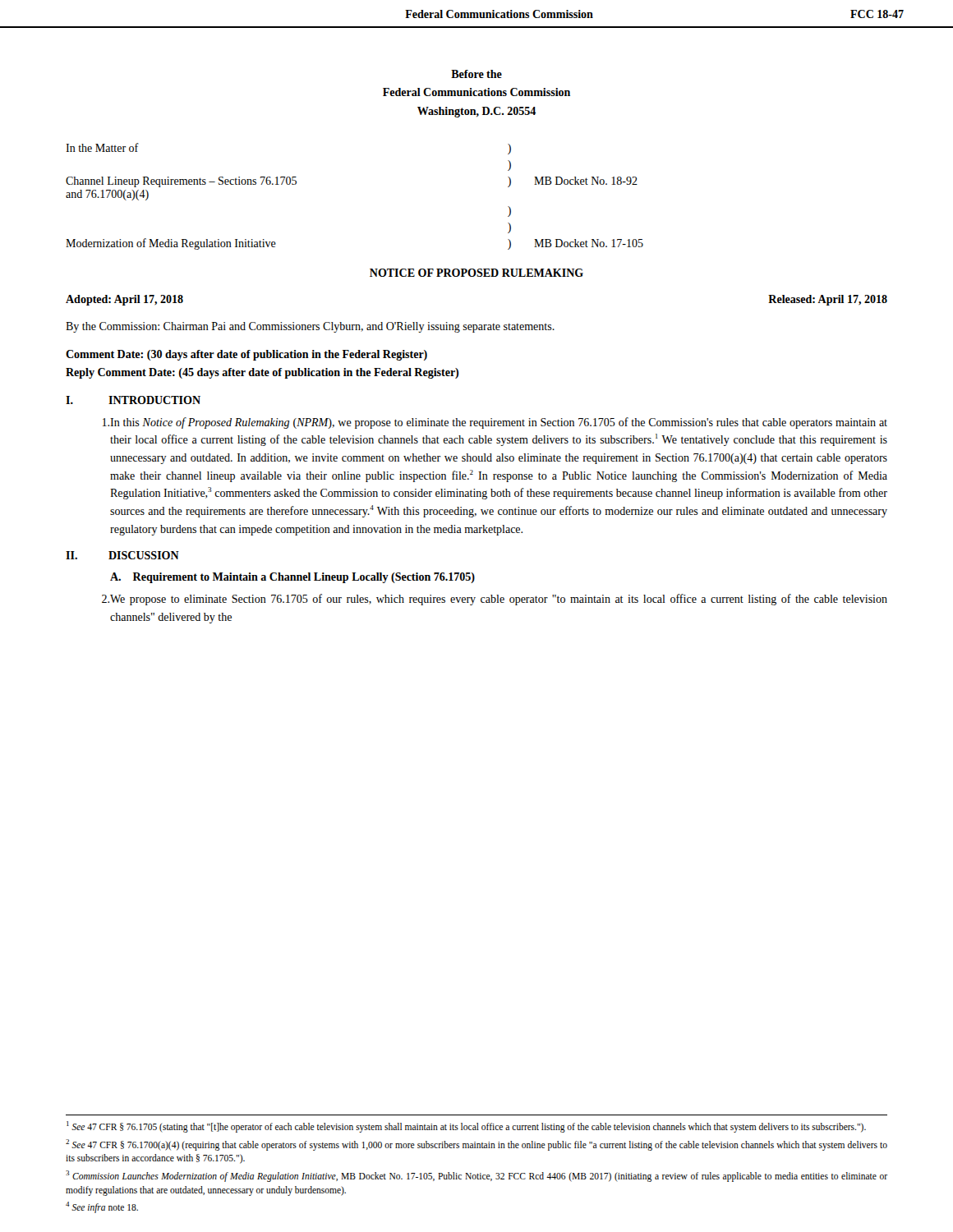This screenshot has height=1232, width=953.
Task: Select the passage starting "Comment Date: (30 days after"
Action: coord(262,364)
